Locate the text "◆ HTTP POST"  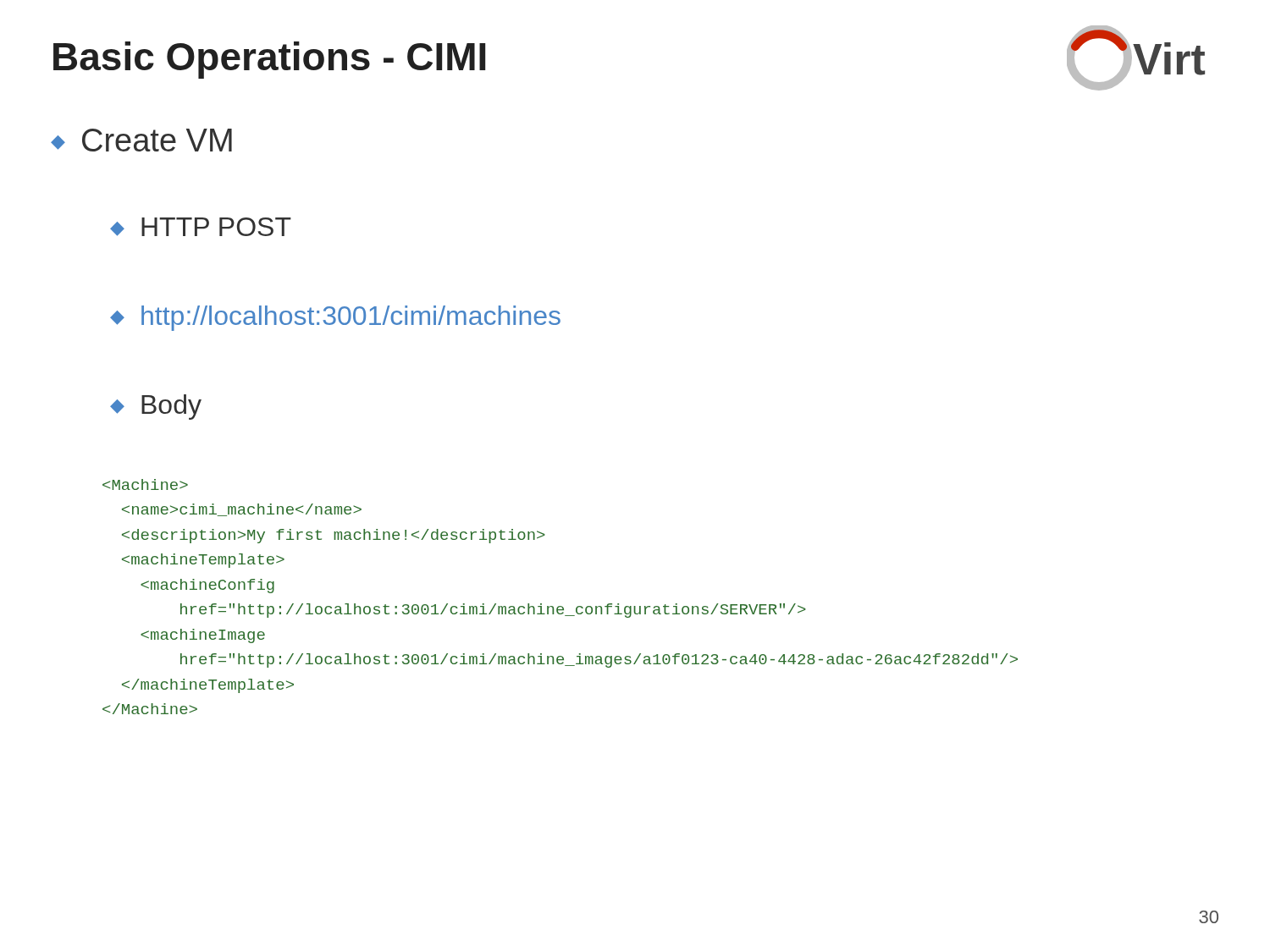pyautogui.click(x=201, y=227)
